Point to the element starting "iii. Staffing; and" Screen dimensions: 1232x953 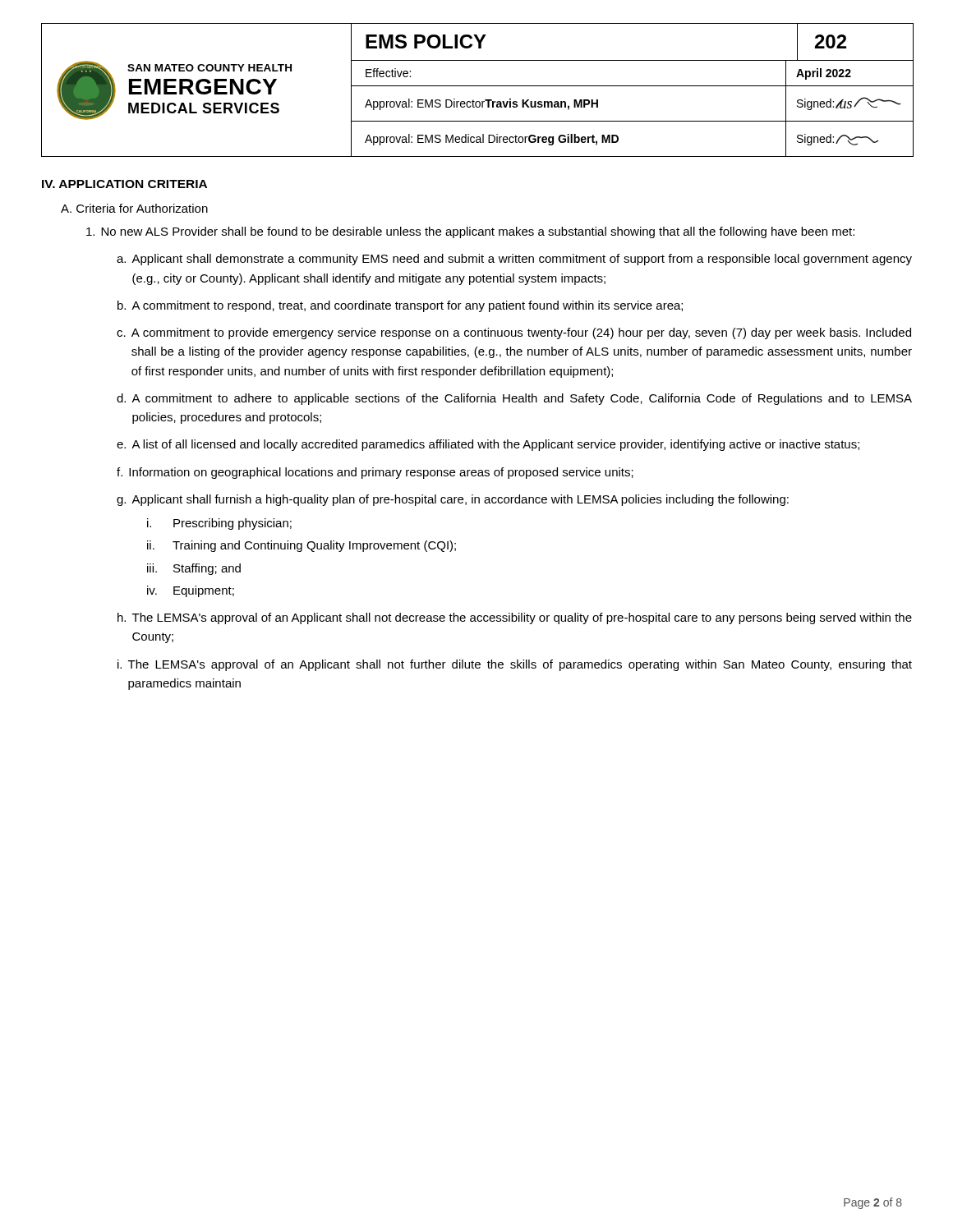point(194,568)
